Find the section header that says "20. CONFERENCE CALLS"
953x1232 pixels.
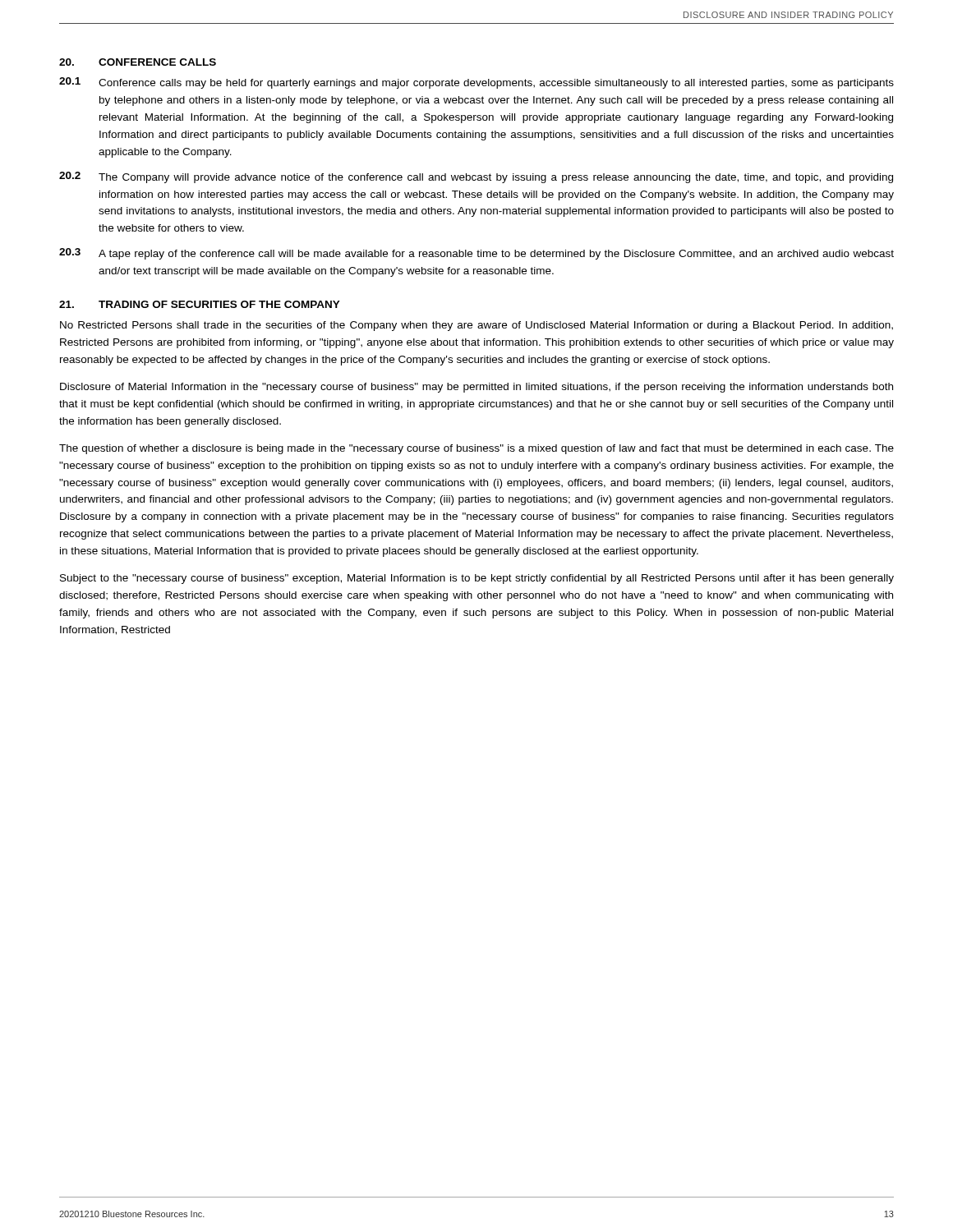tap(138, 62)
